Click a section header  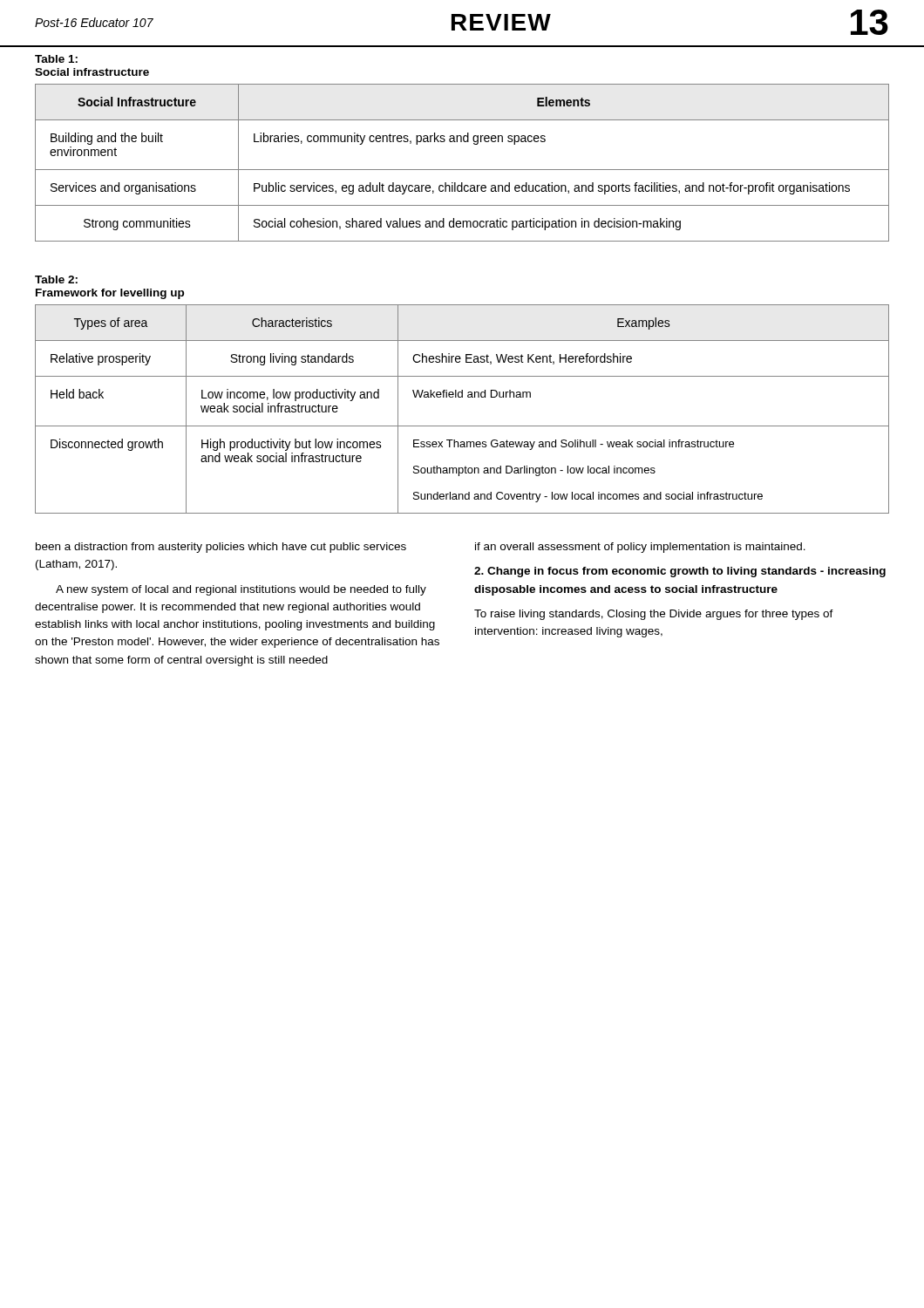coord(682,580)
